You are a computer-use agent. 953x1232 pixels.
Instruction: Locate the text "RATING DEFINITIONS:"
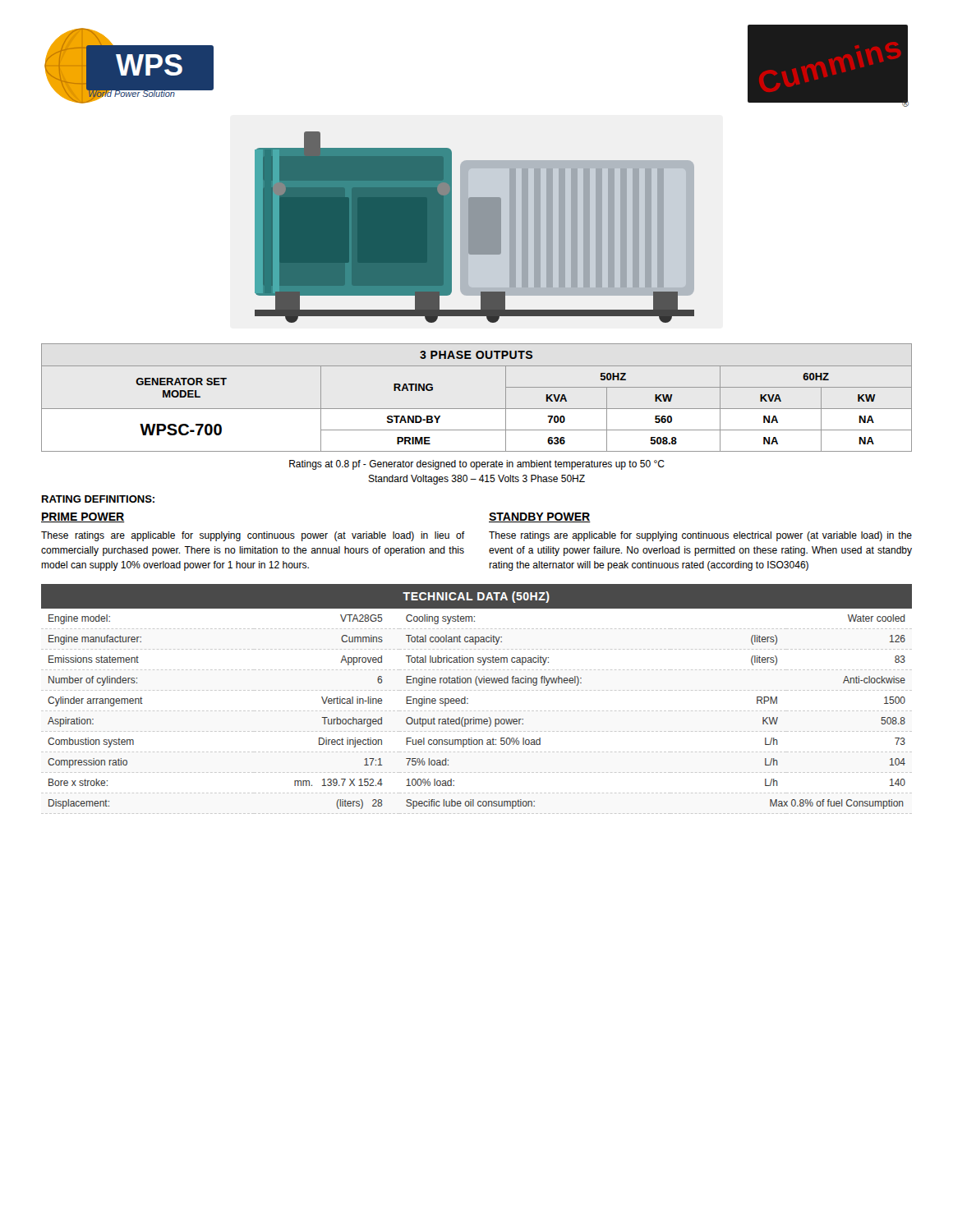98,499
